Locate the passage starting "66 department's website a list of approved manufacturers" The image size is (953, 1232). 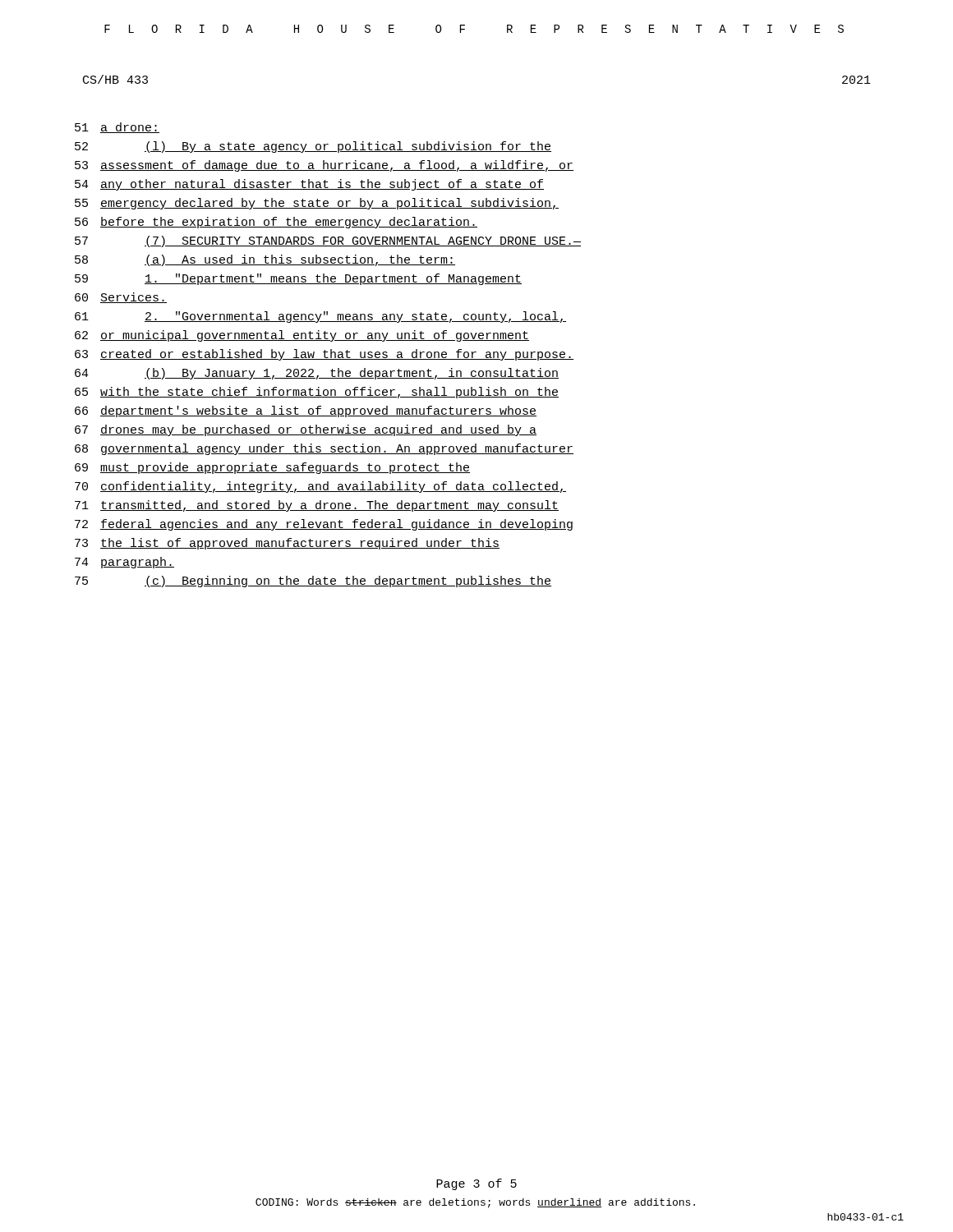pos(293,412)
